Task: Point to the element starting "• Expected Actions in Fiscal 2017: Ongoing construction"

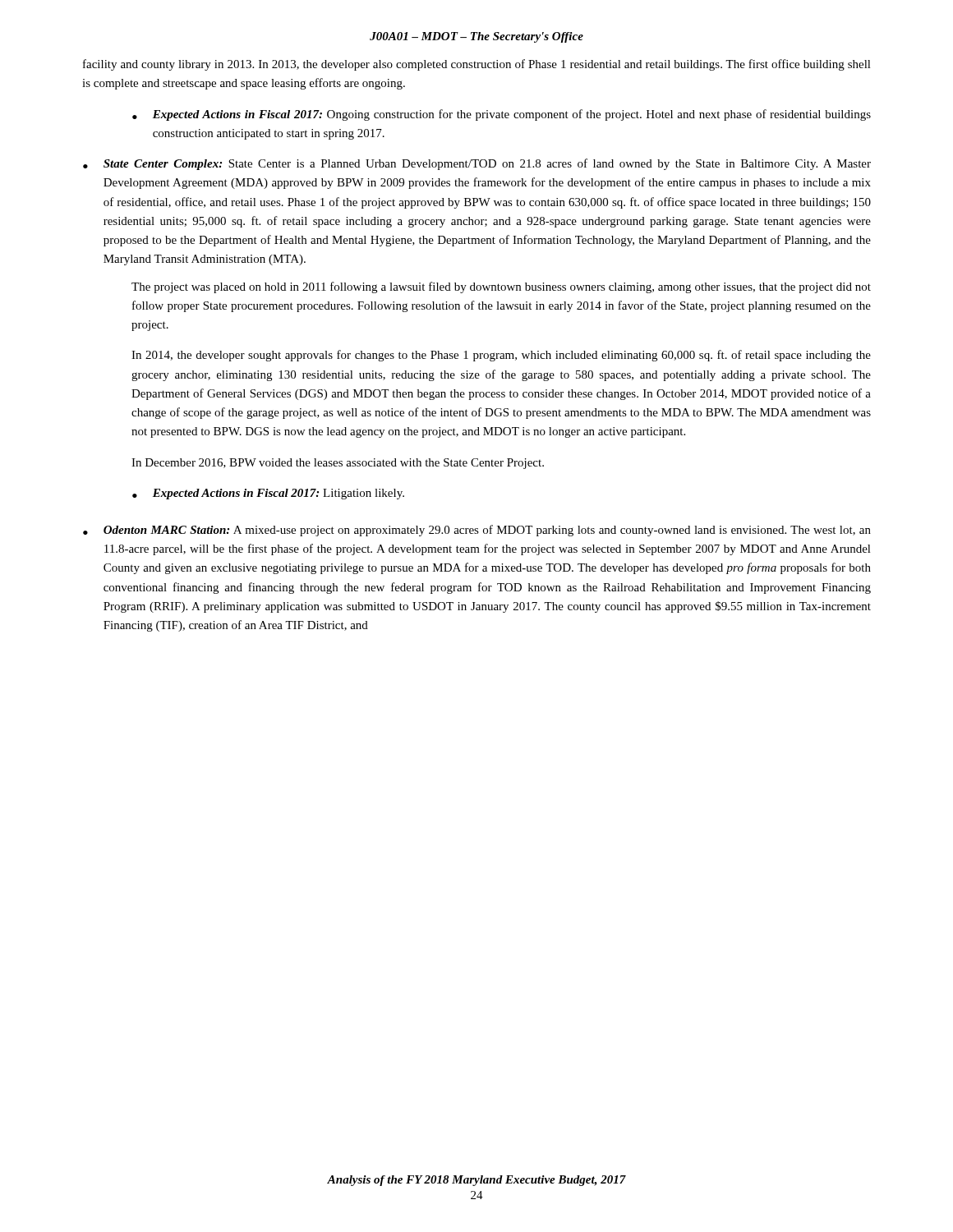Action: [501, 124]
